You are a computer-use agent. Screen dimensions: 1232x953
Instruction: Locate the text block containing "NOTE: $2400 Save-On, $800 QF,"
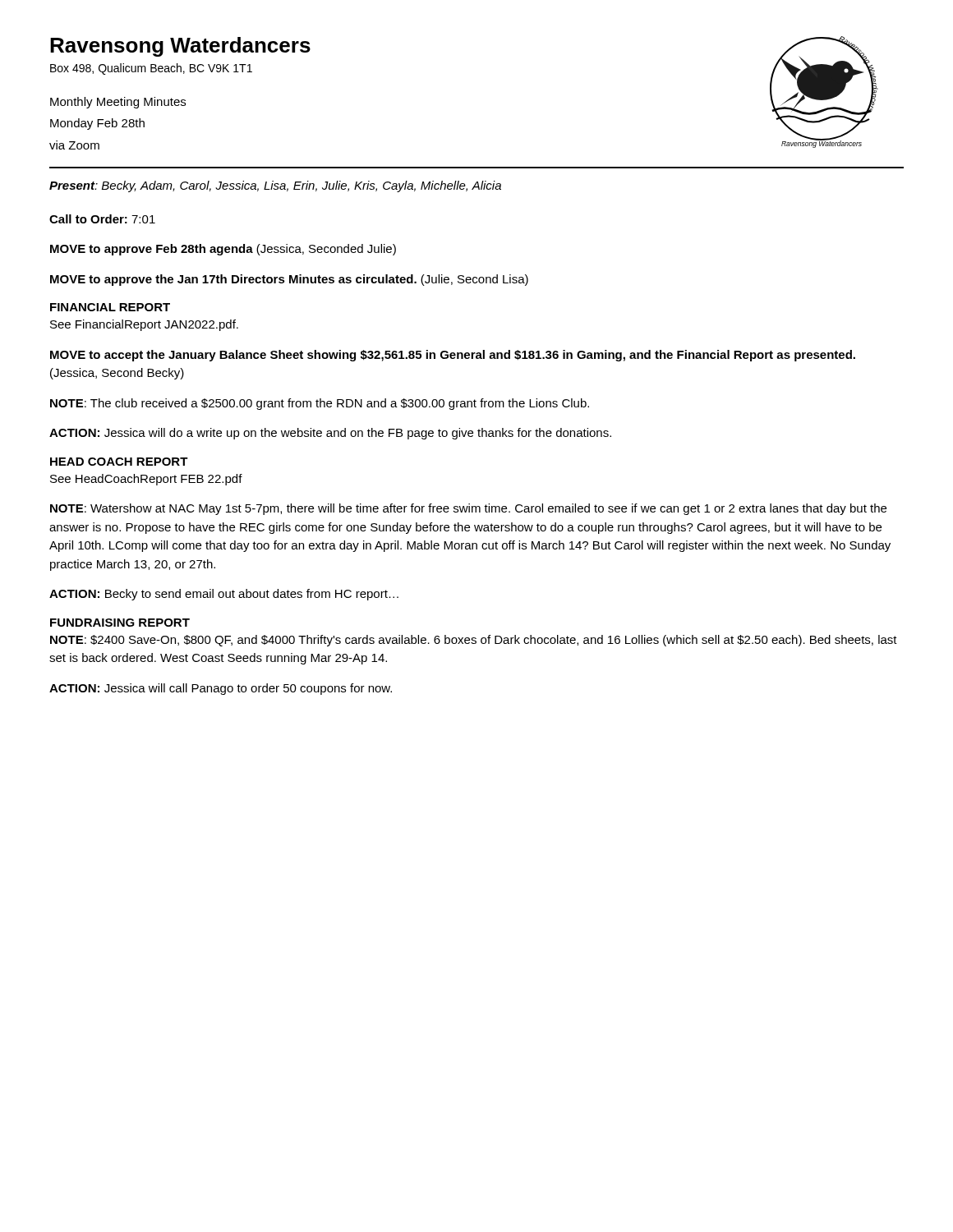coord(473,648)
